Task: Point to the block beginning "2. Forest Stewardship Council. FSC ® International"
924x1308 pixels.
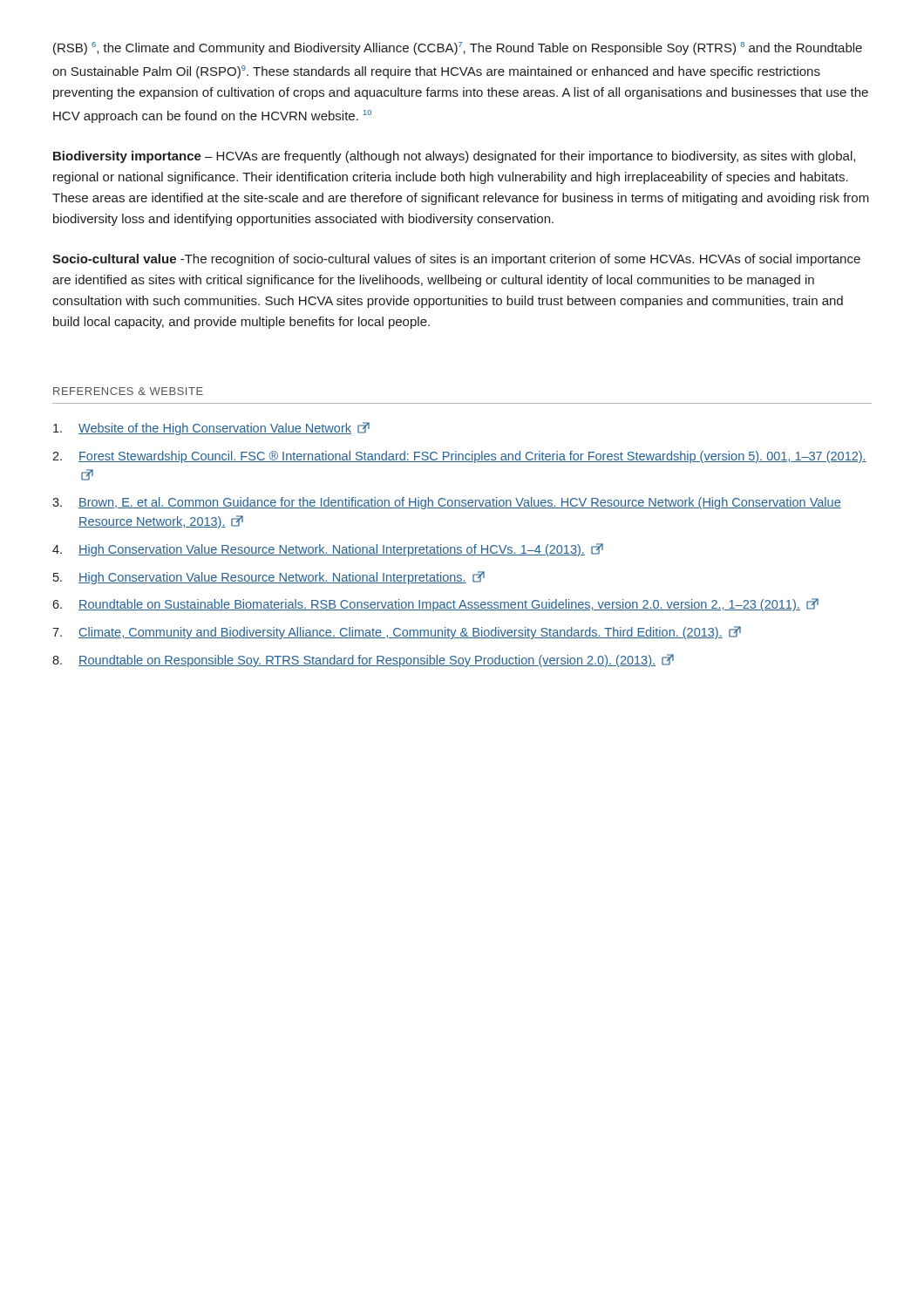Action: pos(462,466)
